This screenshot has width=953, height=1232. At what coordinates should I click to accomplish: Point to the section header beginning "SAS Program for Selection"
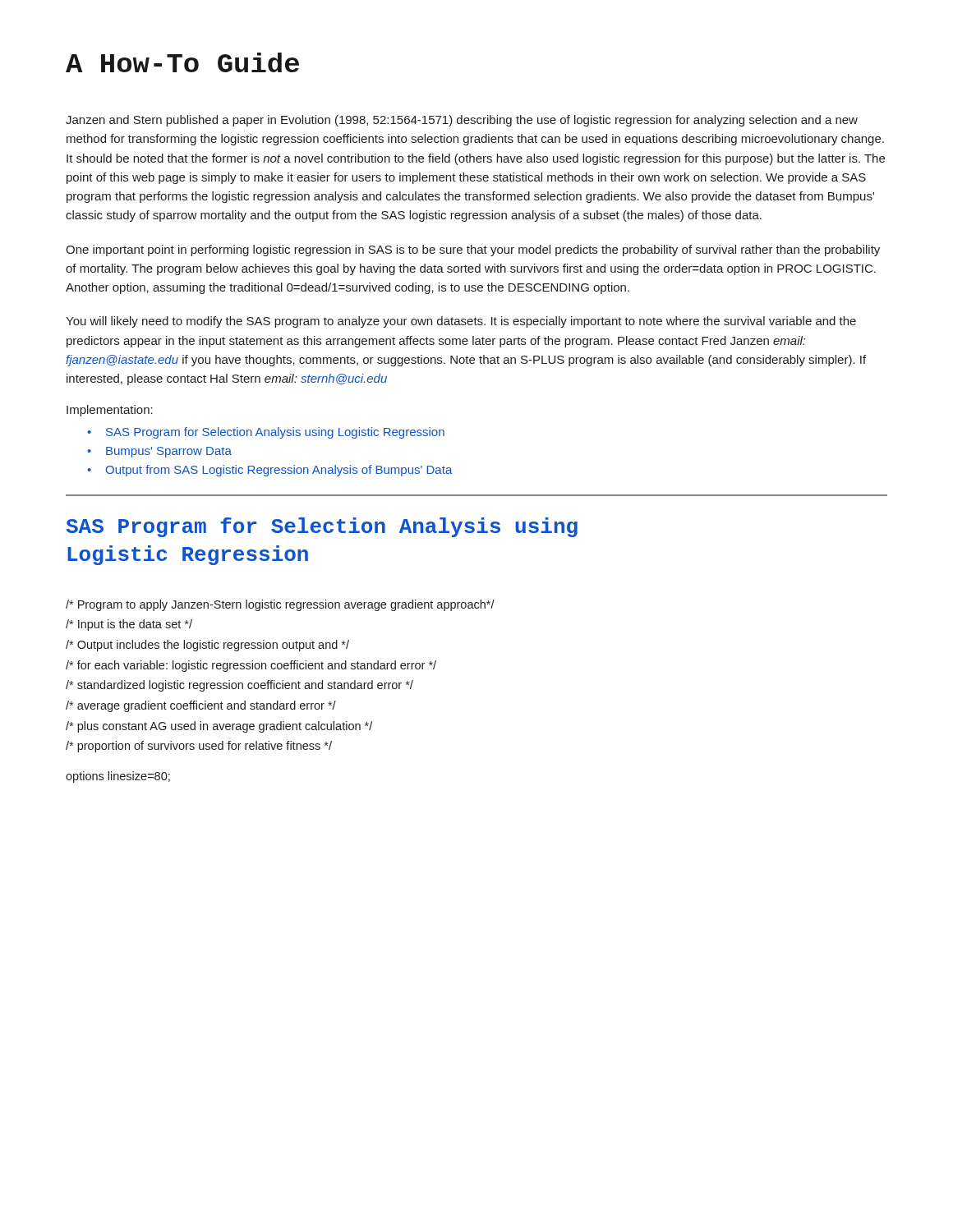point(476,542)
